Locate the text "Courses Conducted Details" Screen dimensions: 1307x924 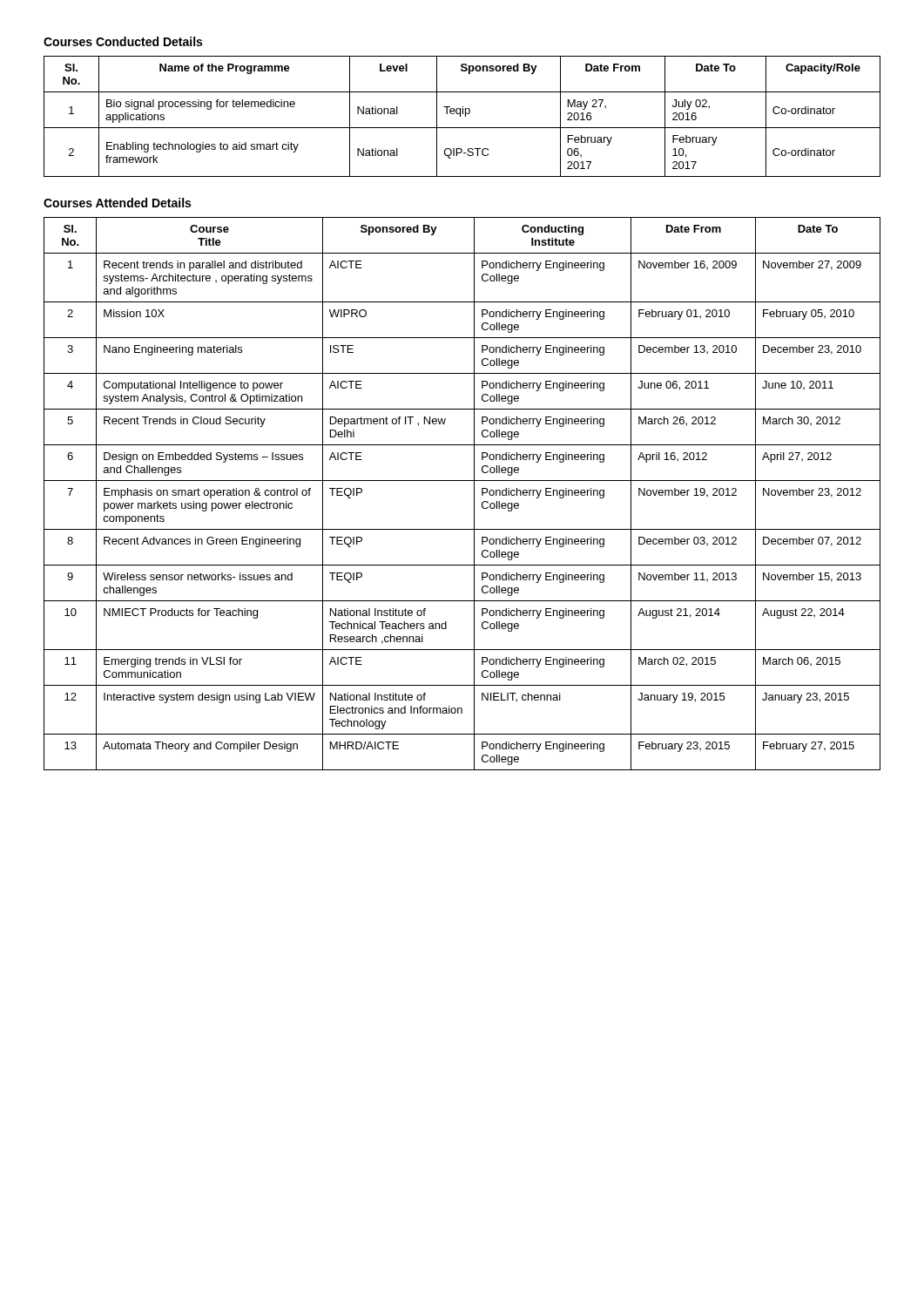123,42
